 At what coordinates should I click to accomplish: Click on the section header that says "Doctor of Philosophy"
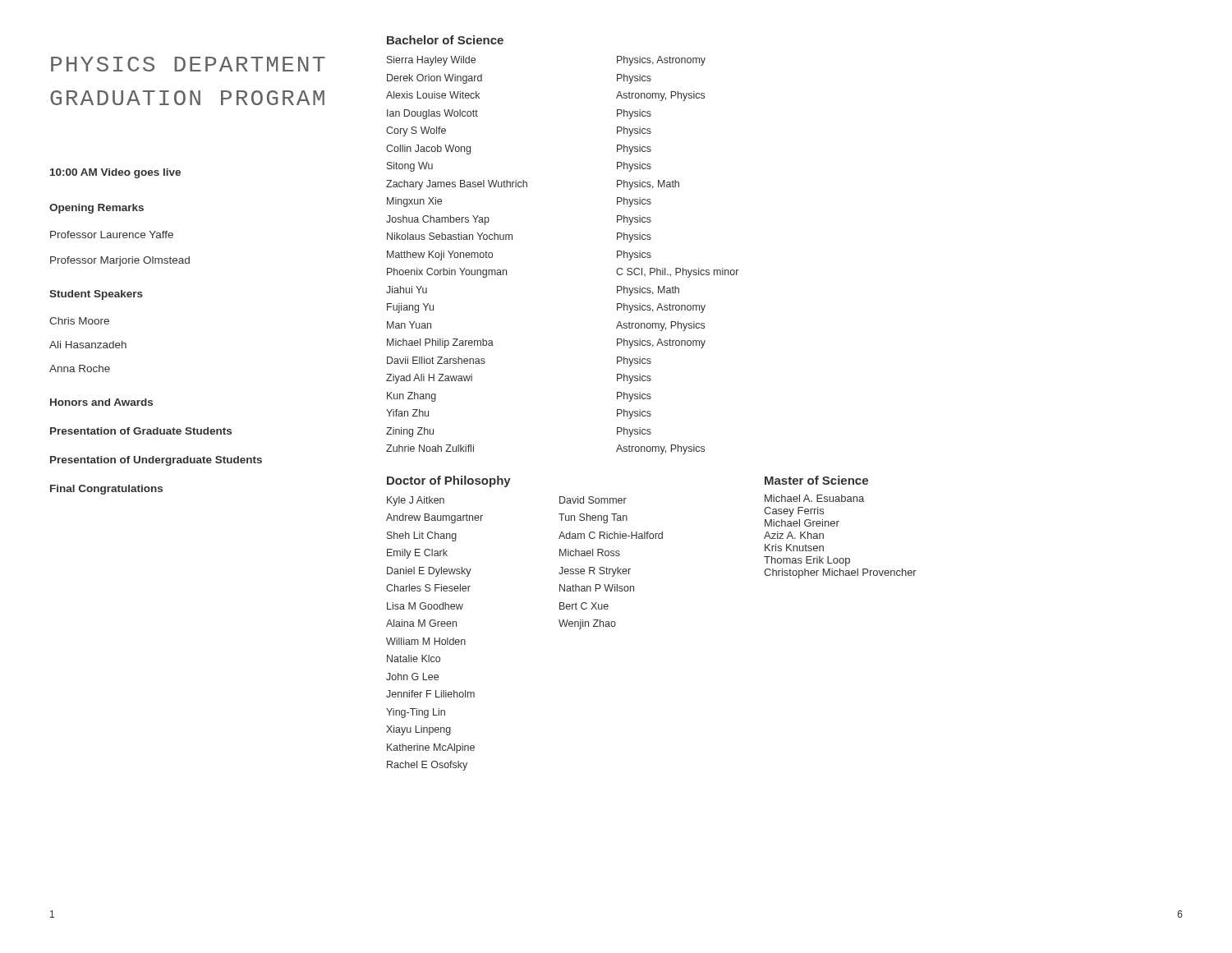[448, 480]
